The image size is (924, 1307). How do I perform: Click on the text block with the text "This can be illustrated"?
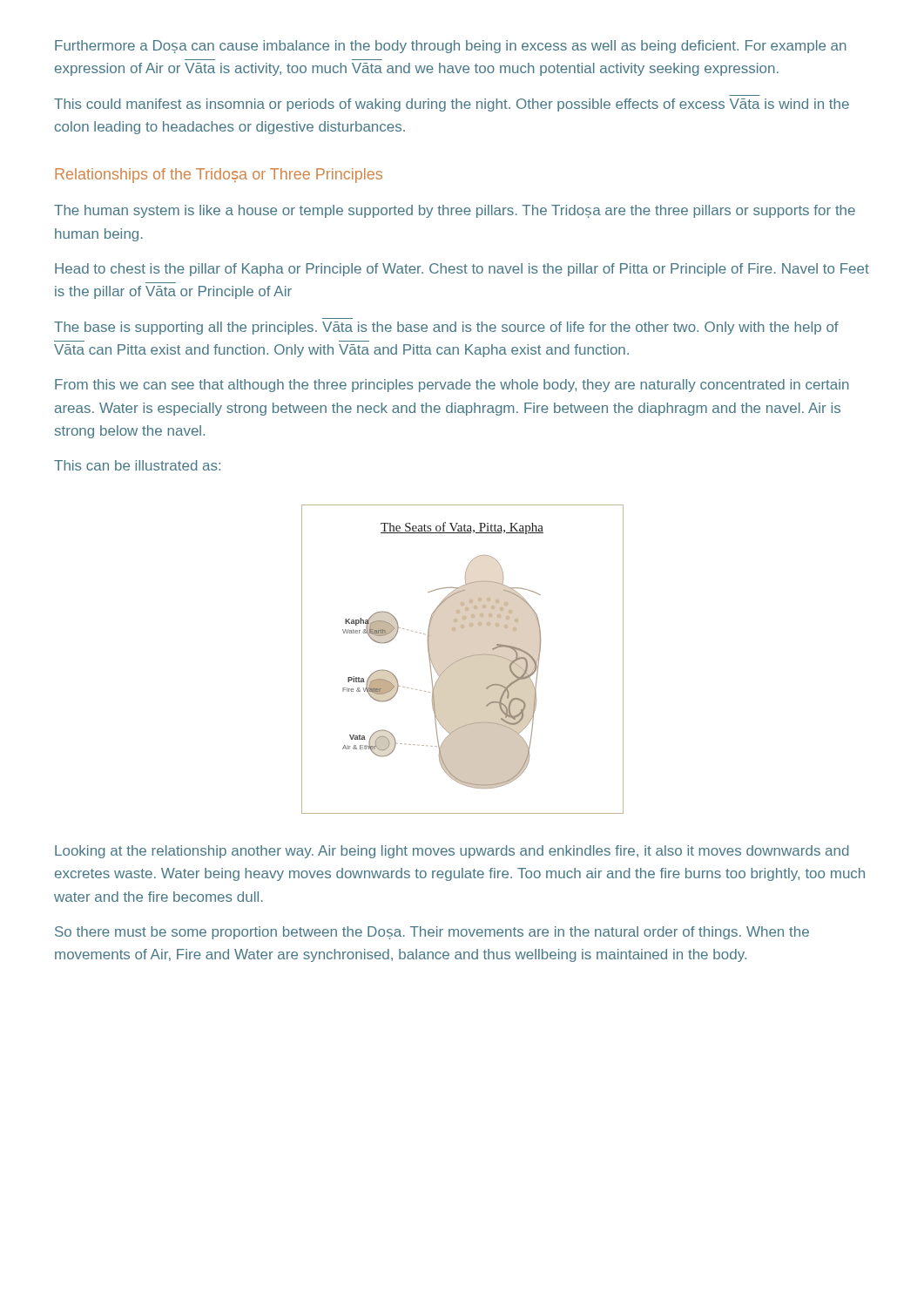point(138,466)
